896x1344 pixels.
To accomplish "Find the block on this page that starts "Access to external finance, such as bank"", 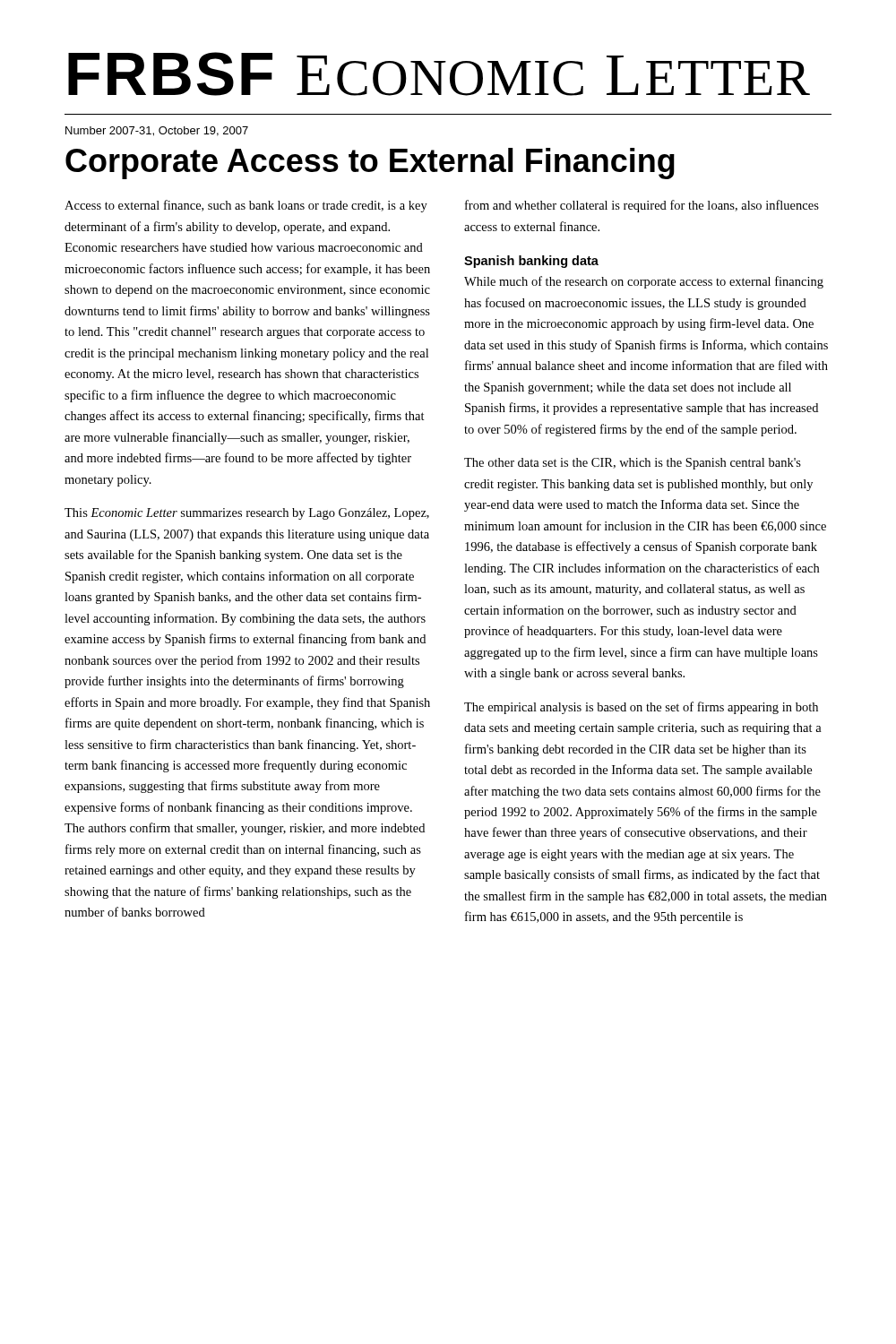I will [248, 343].
